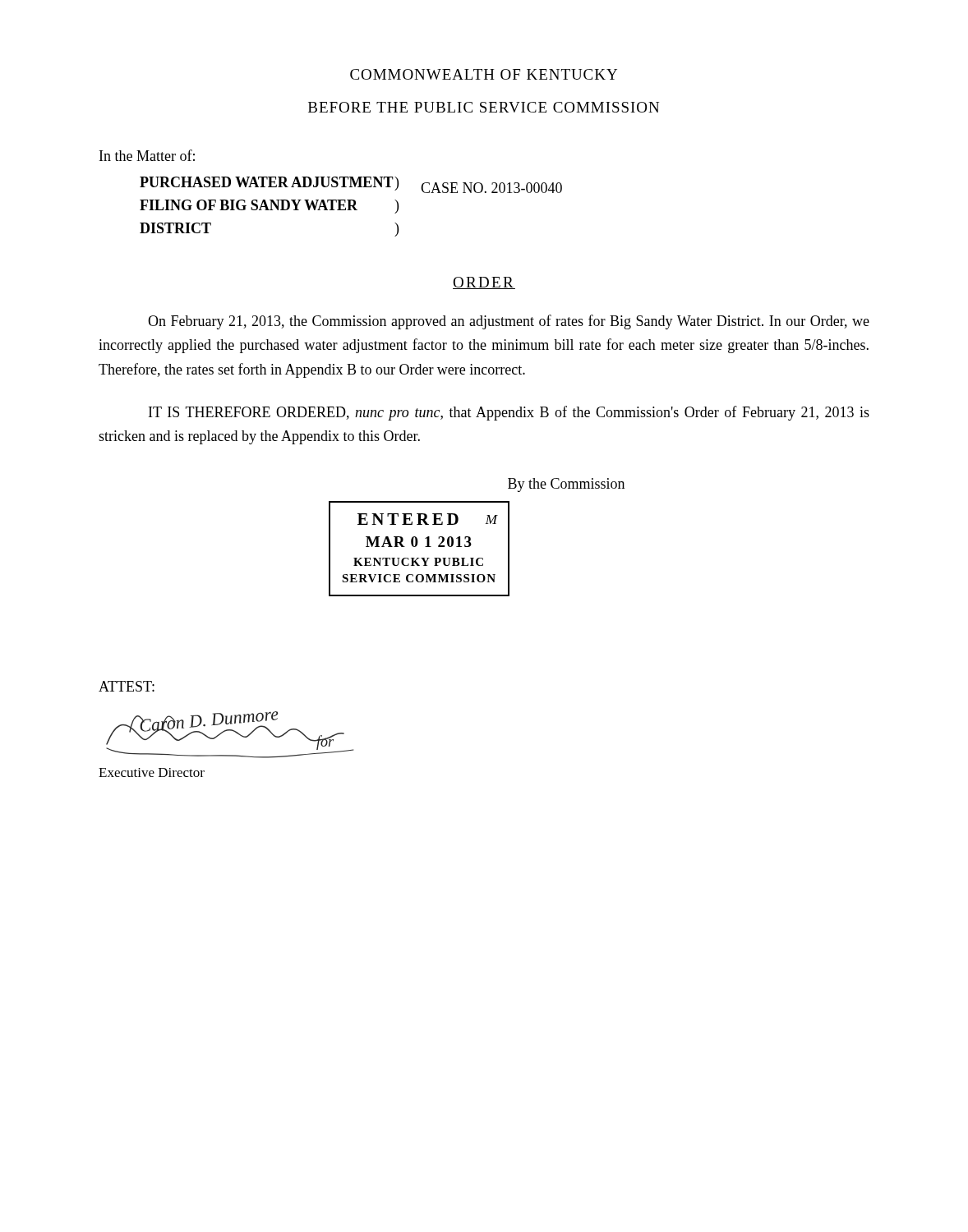Find the text with the text "CASE NO. 2013-00040"

coord(492,188)
